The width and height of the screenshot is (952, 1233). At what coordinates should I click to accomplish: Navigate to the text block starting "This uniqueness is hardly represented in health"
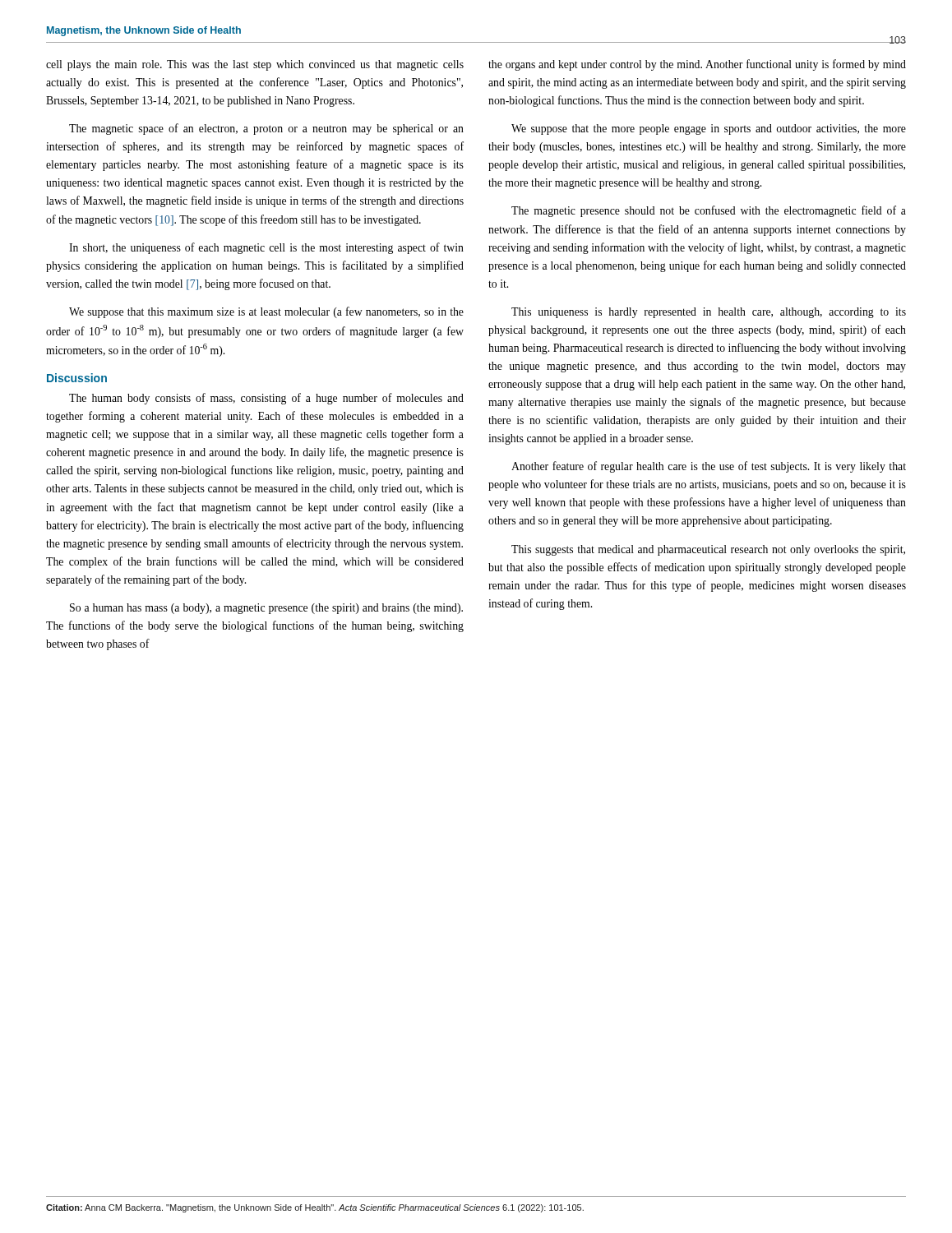coord(697,375)
